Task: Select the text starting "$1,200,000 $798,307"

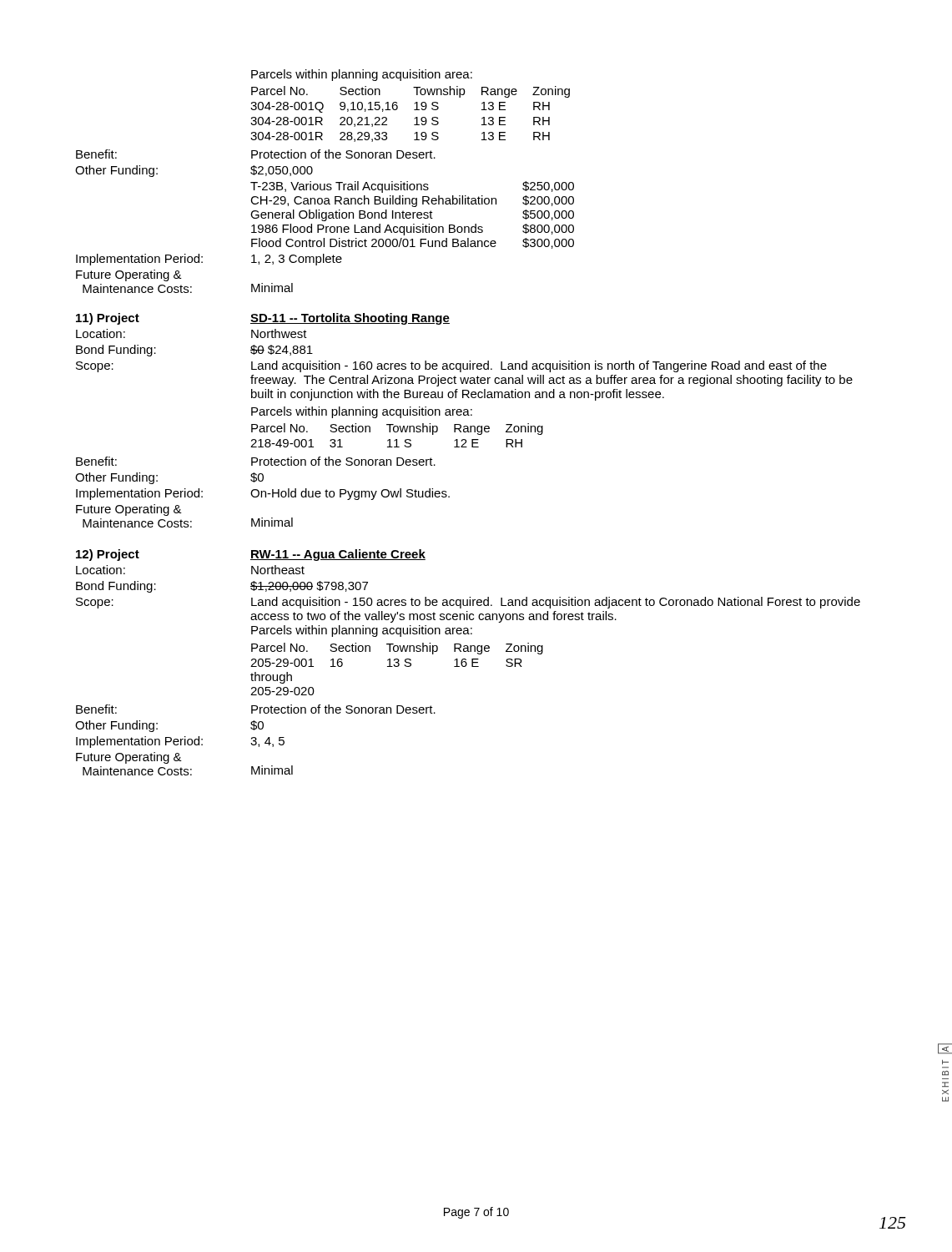Action: tap(309, 585)
